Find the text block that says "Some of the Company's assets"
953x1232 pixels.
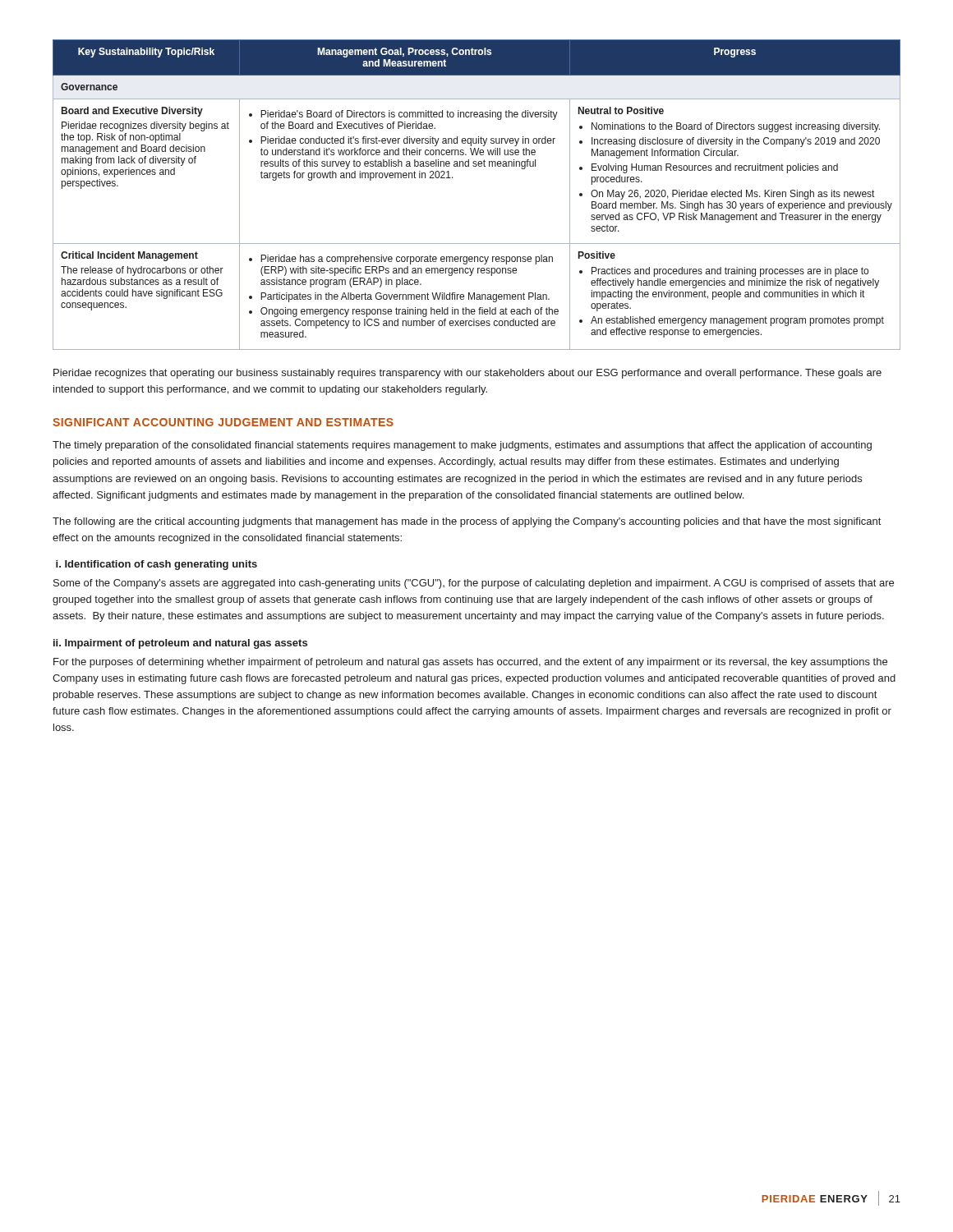click(474, 599)
